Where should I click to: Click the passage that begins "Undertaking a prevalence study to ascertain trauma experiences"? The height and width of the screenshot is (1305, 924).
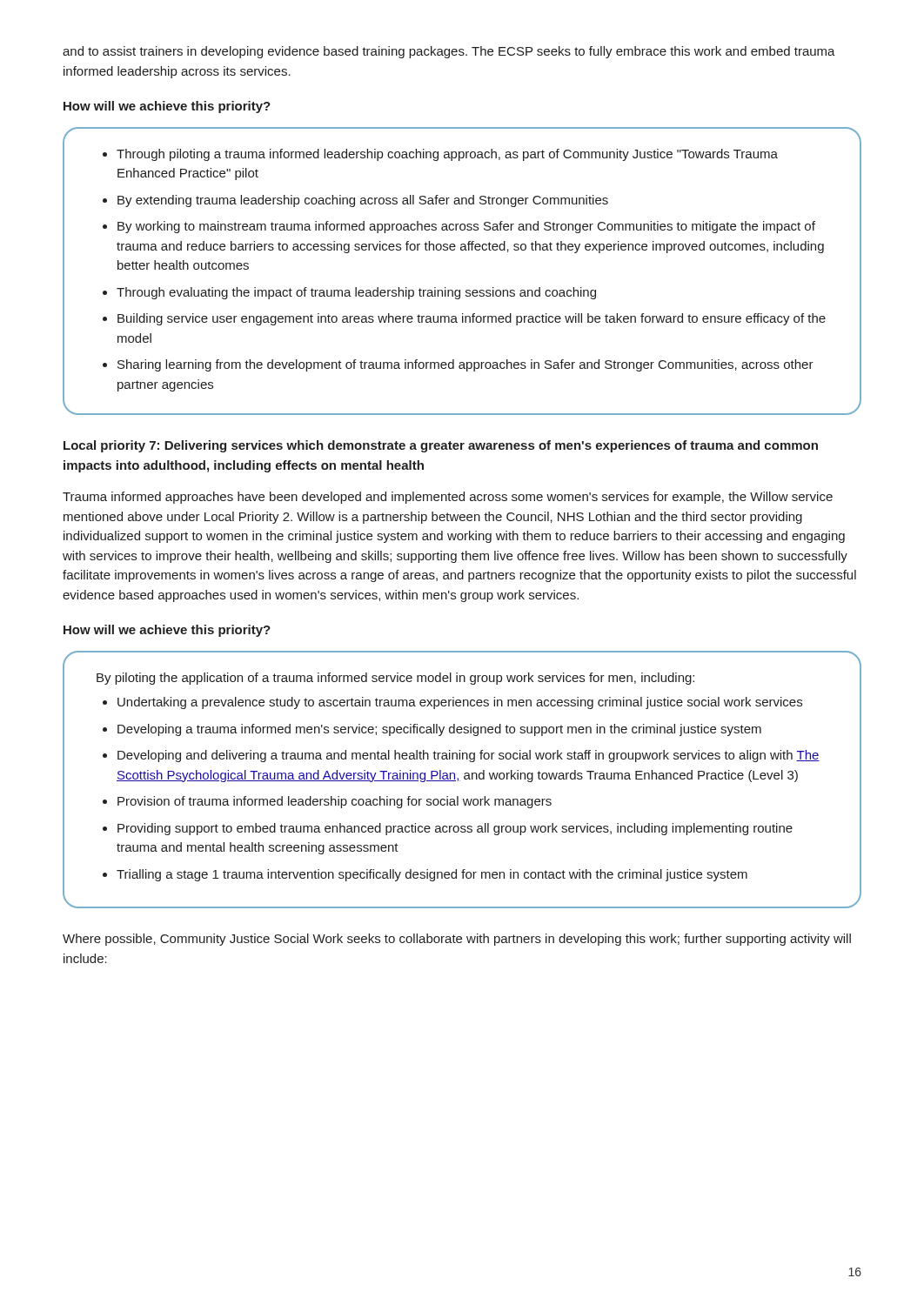(460, 702)
